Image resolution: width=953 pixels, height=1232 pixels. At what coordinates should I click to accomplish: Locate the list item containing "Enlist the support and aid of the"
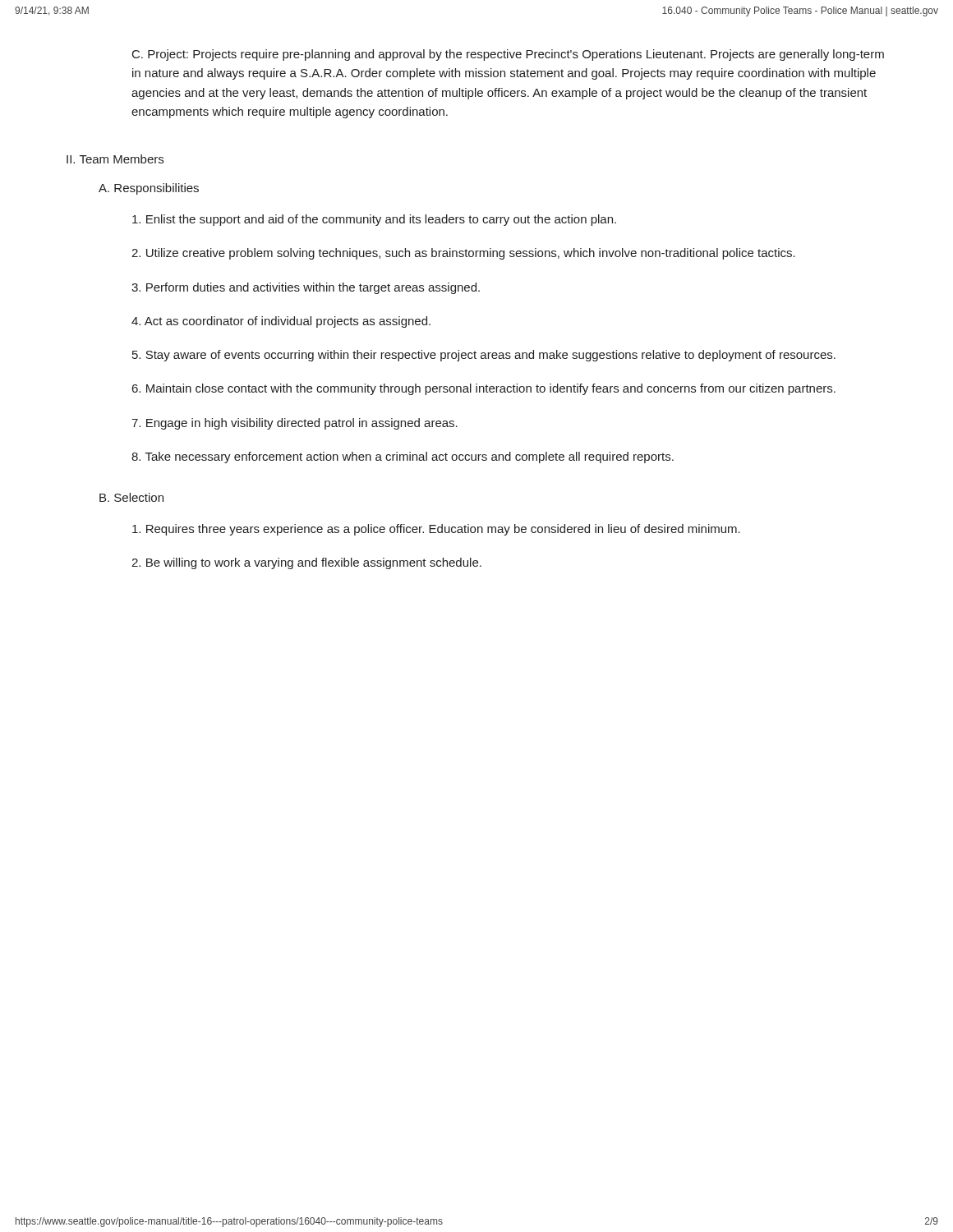374,219
